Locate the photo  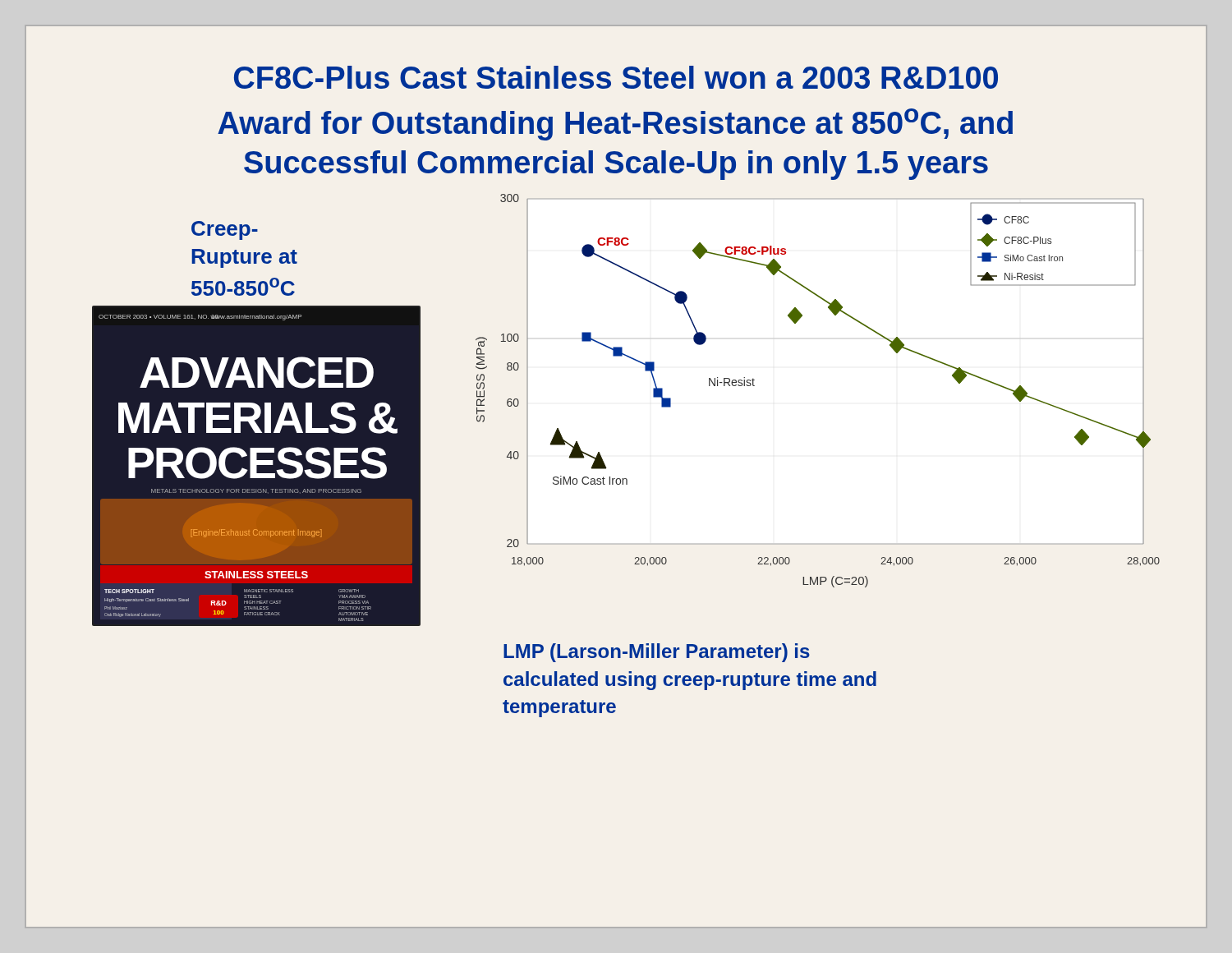(256, 466)
